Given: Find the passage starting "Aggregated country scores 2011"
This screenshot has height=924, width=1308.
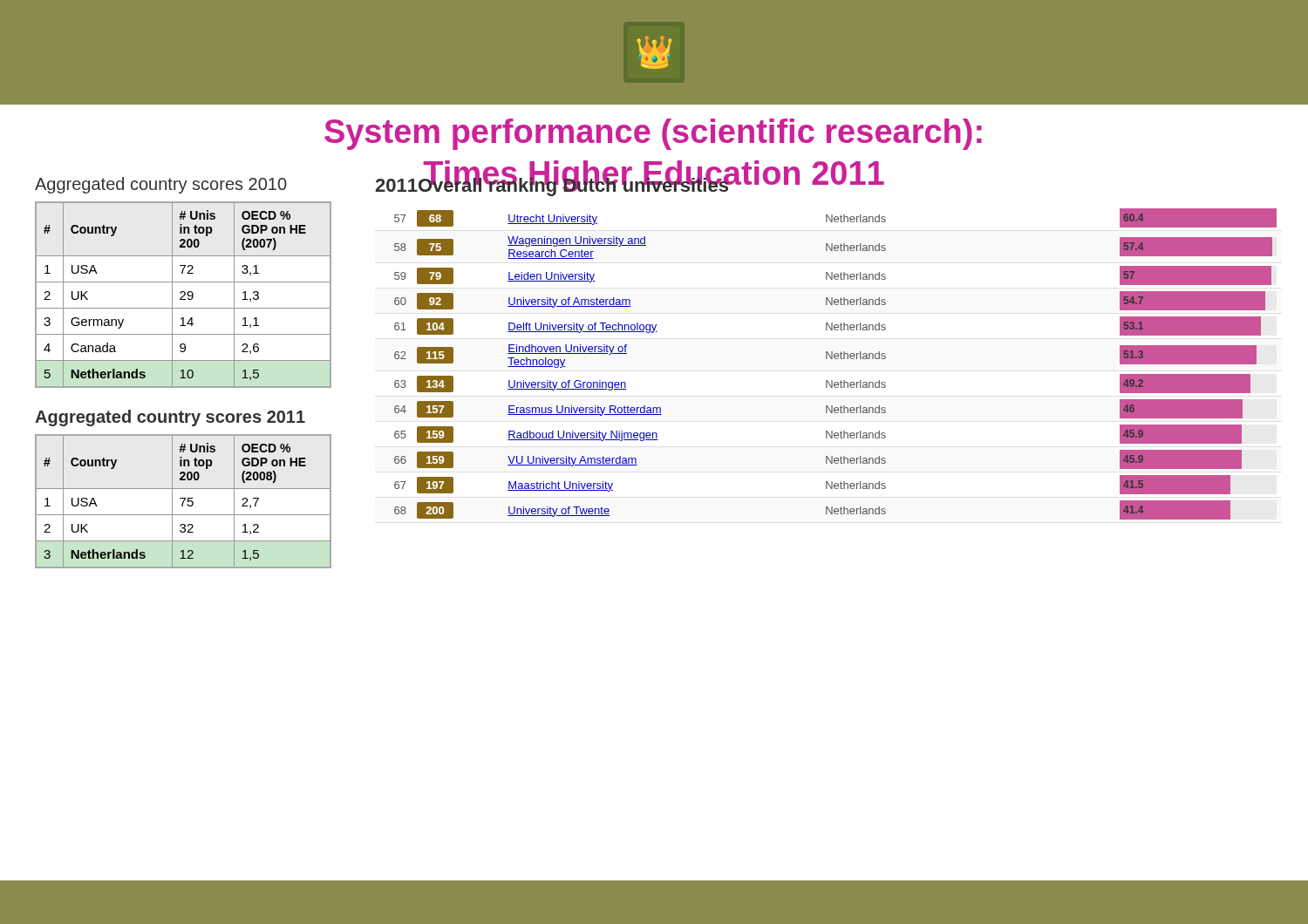Looking at the screenshot, I should [170, 417].
